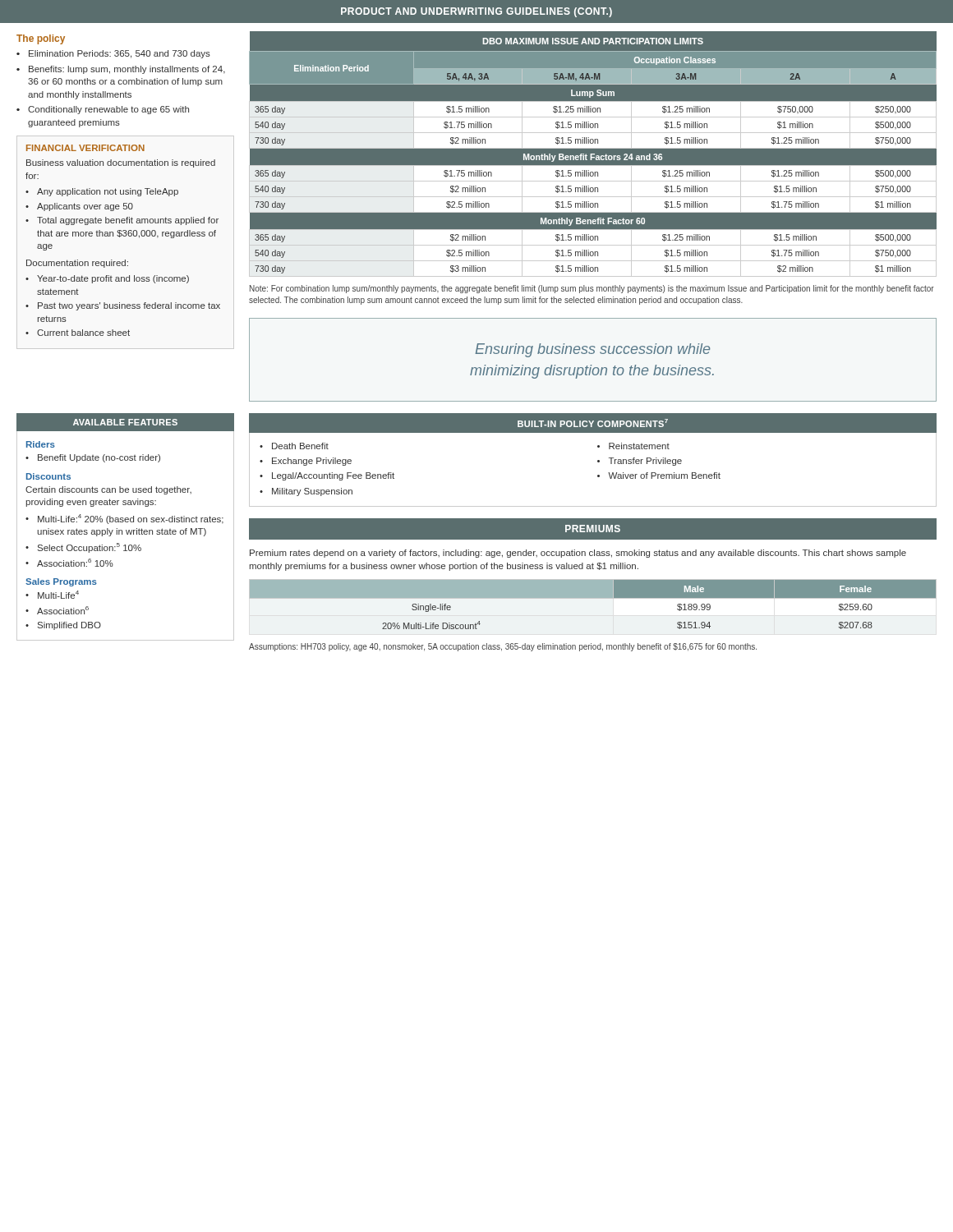Select the table that reads "20% Multi-Life Discount 4"
This screenshot has height=1232, width=953.
(x=593, y=607)
